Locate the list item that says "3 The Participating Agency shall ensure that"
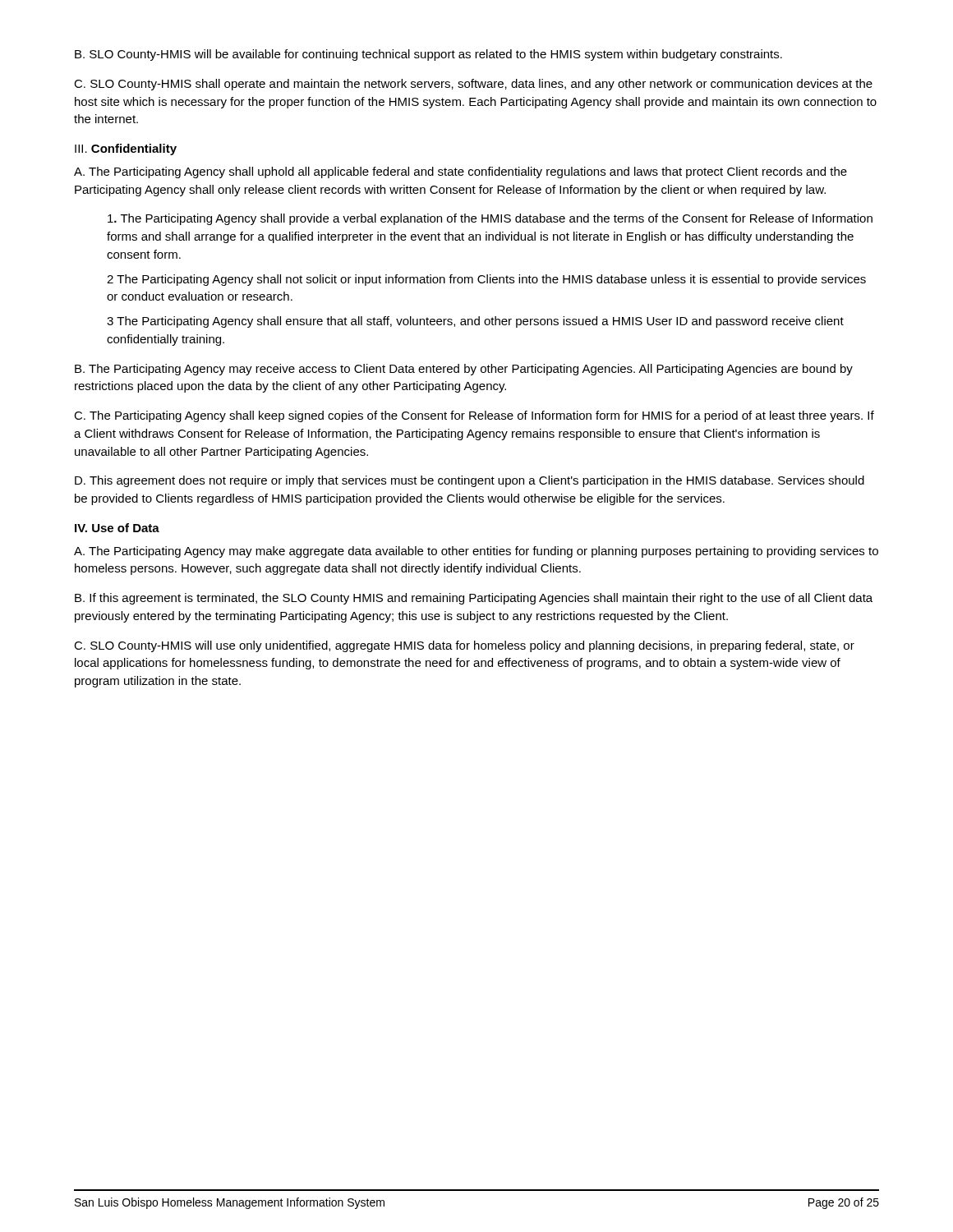 475,330
